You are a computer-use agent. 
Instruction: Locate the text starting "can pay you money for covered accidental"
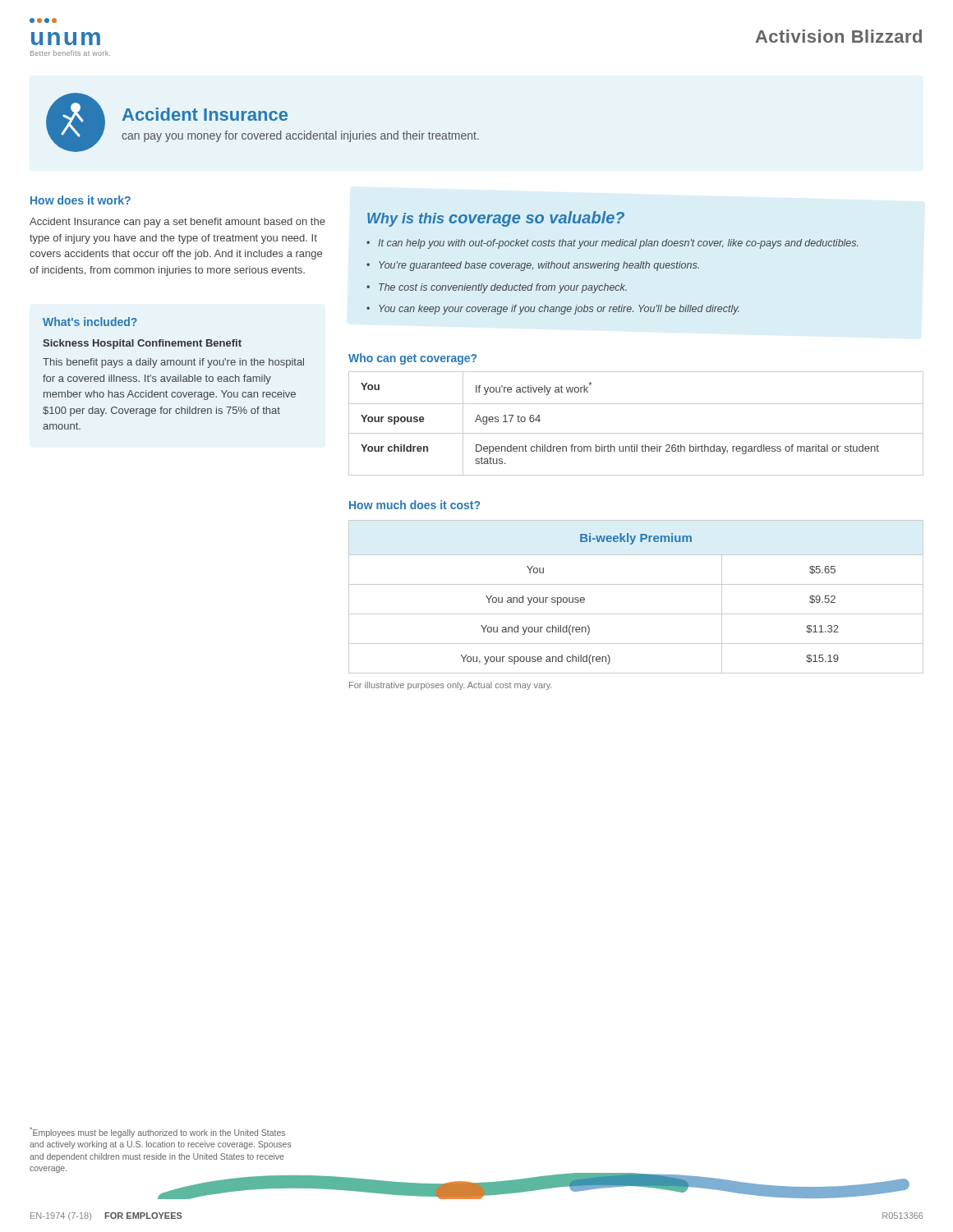[301, 136]
